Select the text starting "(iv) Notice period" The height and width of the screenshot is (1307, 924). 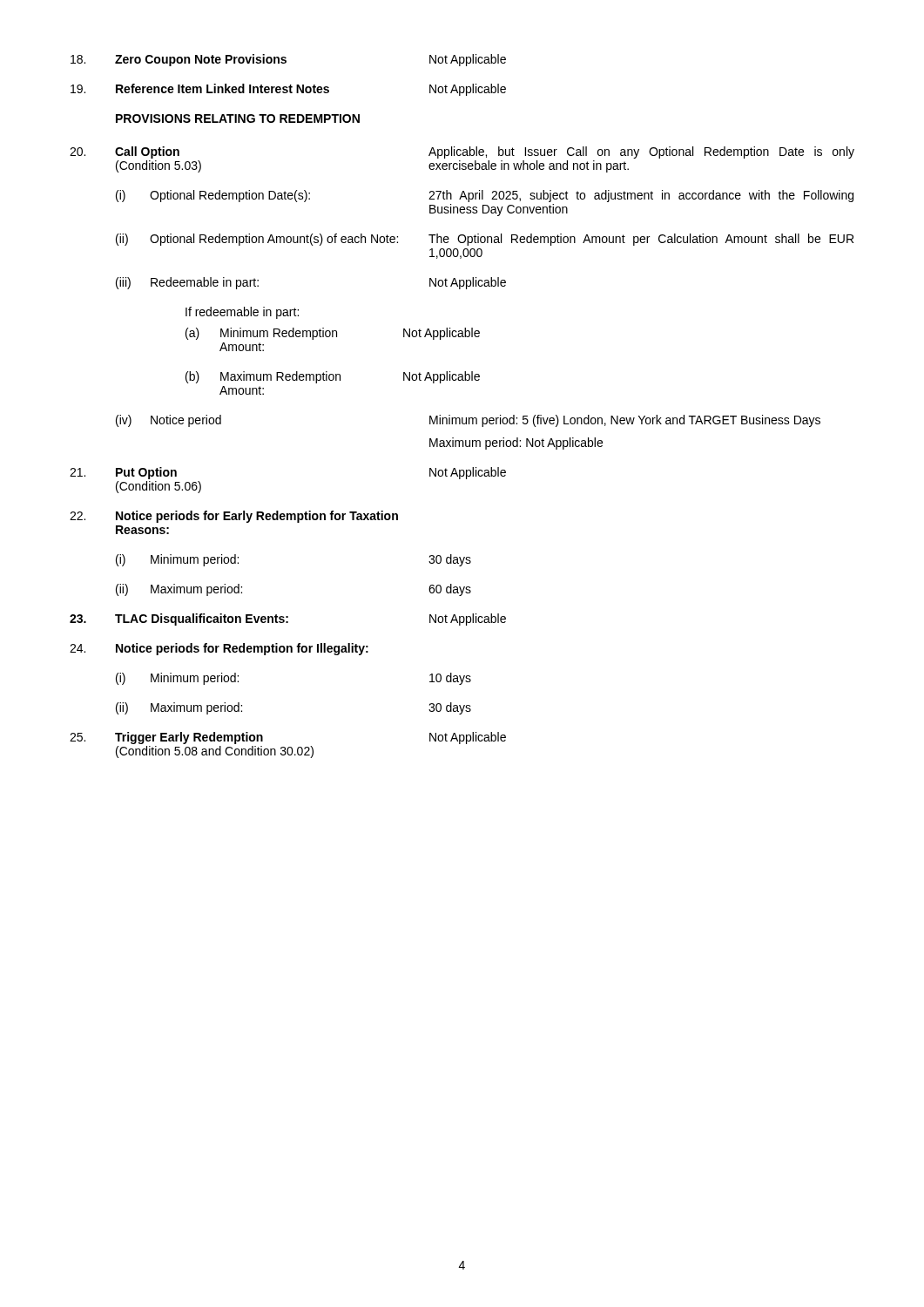[x=485, y=431]
